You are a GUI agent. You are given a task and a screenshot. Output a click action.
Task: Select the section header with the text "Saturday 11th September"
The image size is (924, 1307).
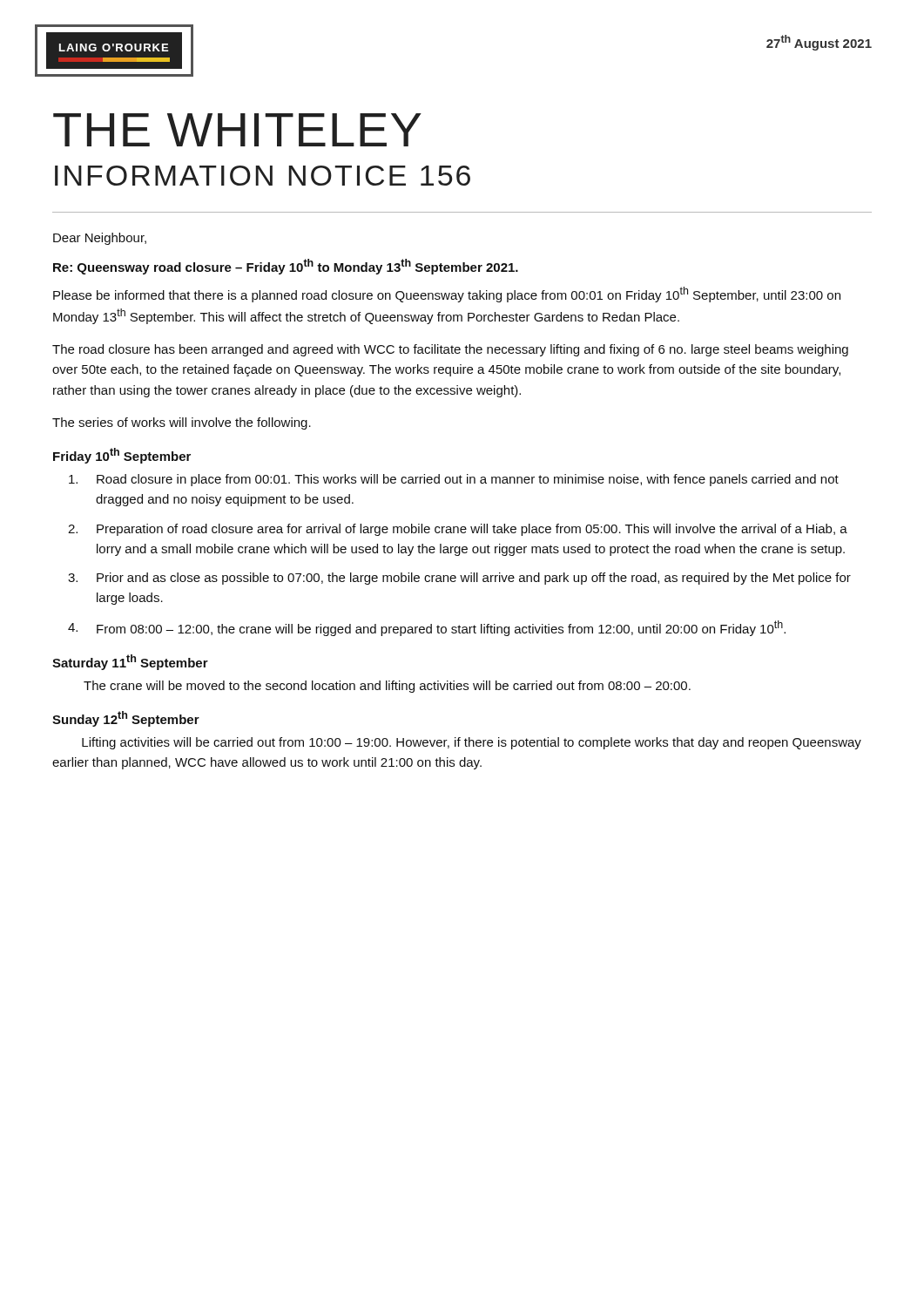130,661
